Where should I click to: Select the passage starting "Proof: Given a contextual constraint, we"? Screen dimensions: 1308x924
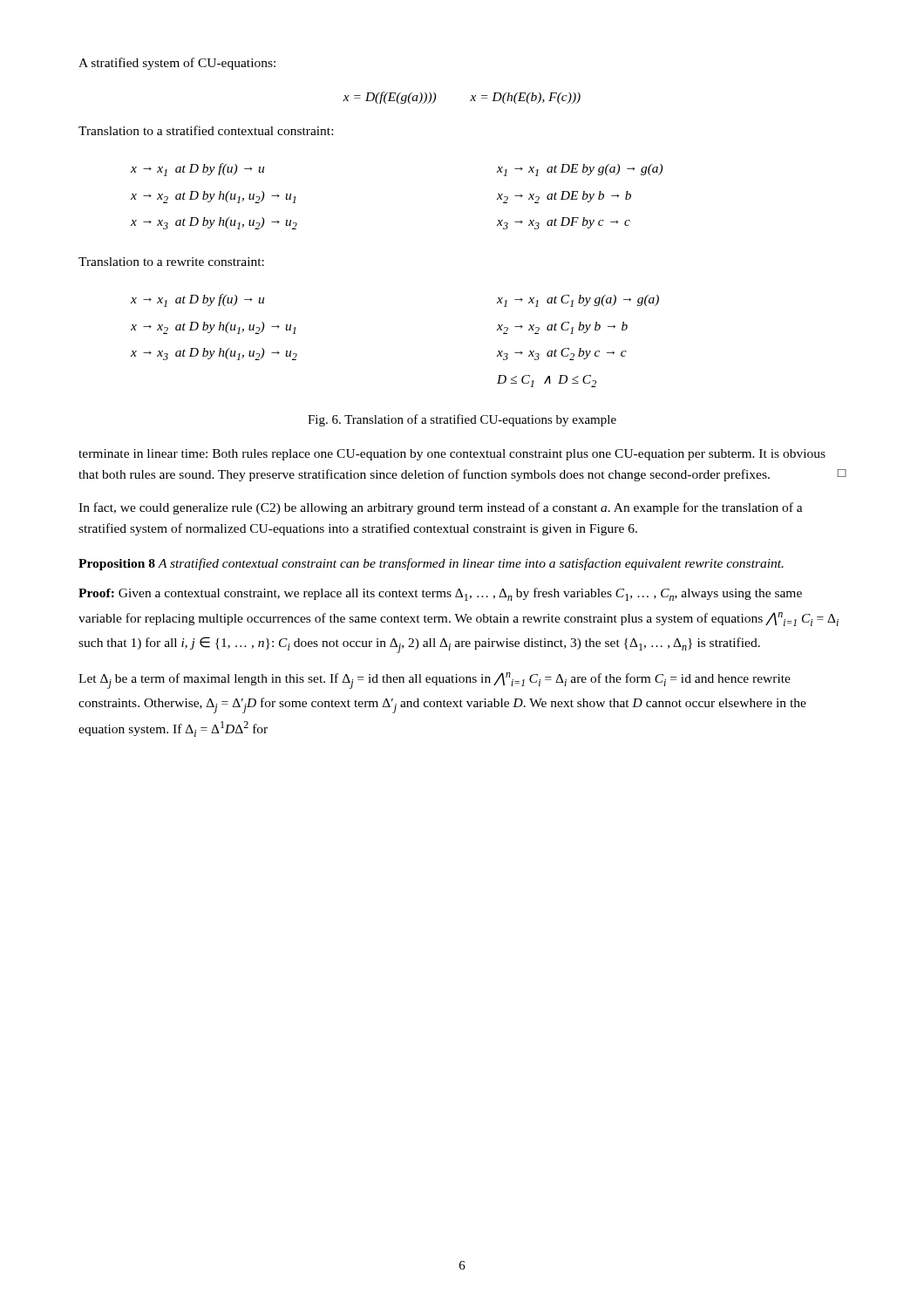tap(459, 619)
